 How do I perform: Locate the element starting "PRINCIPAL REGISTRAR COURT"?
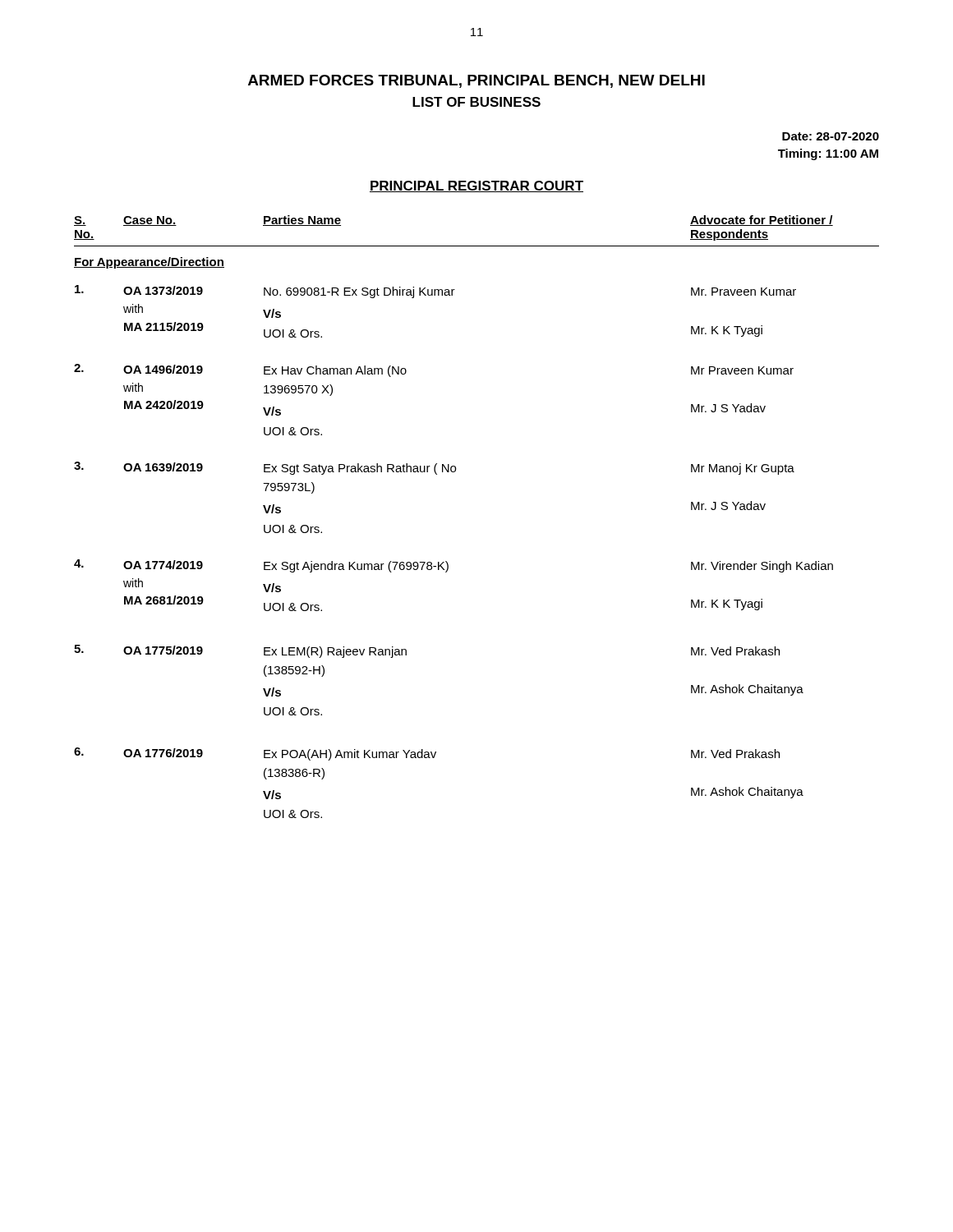pyautogui.click(x=476, y=186)
